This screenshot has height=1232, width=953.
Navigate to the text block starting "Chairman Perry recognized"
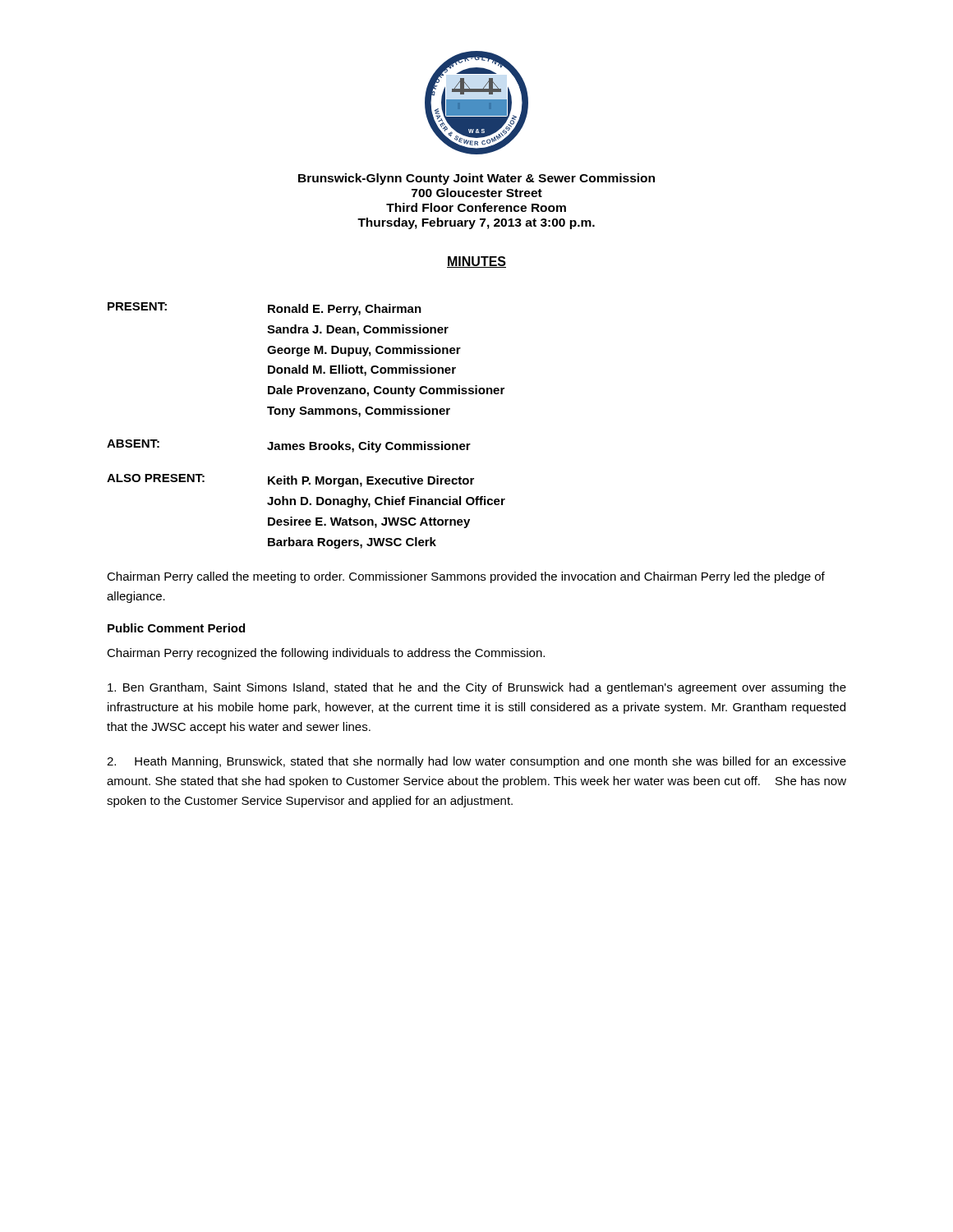coord(326,653)
